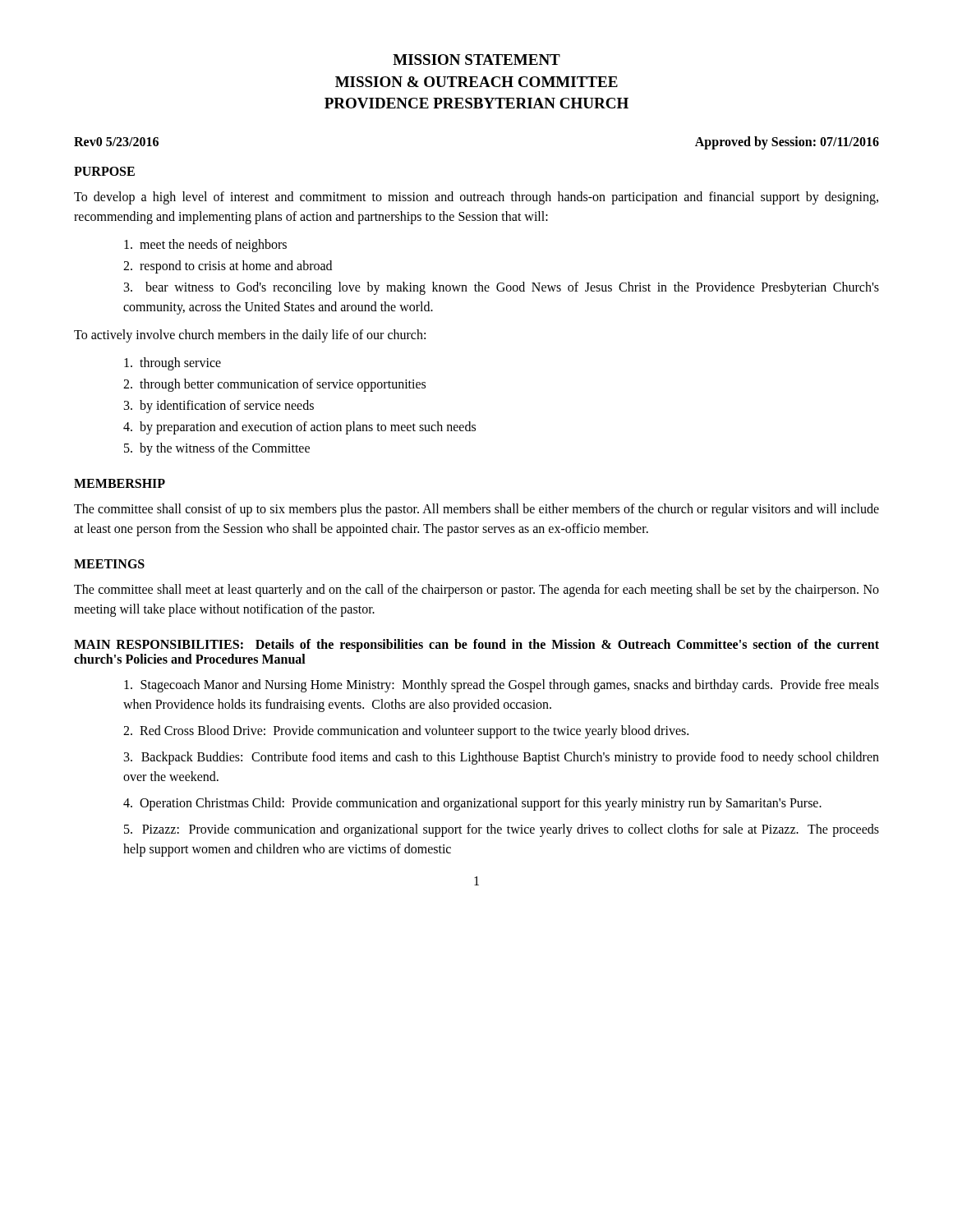Locate the block of text that opens with "4. Operation Christmas Child: Provide communication and"
The height and width of the screenshot is (1232, 953).
point(473,803)
